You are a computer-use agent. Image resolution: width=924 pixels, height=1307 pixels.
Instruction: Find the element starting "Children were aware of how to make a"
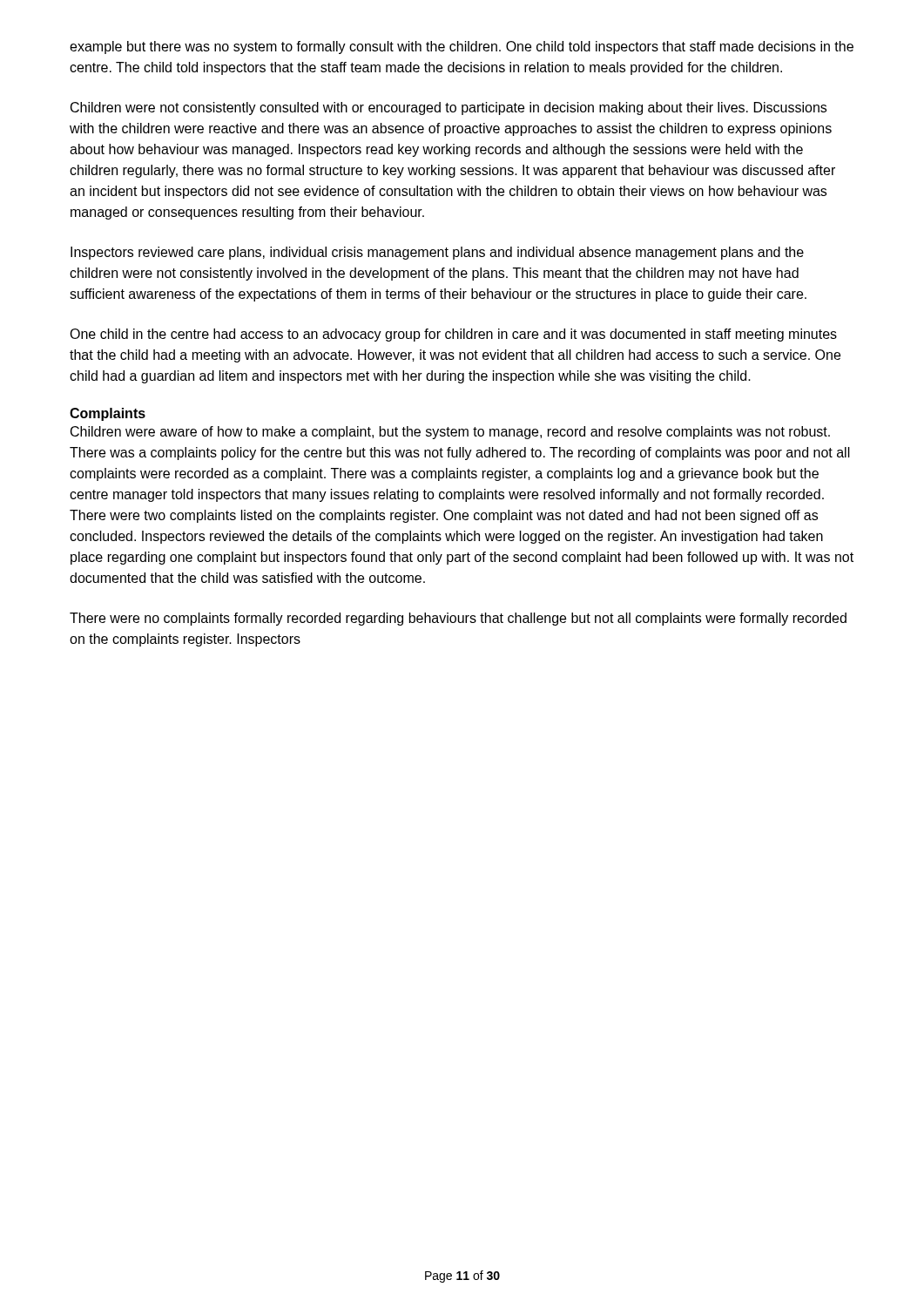[x=462, y=505]
